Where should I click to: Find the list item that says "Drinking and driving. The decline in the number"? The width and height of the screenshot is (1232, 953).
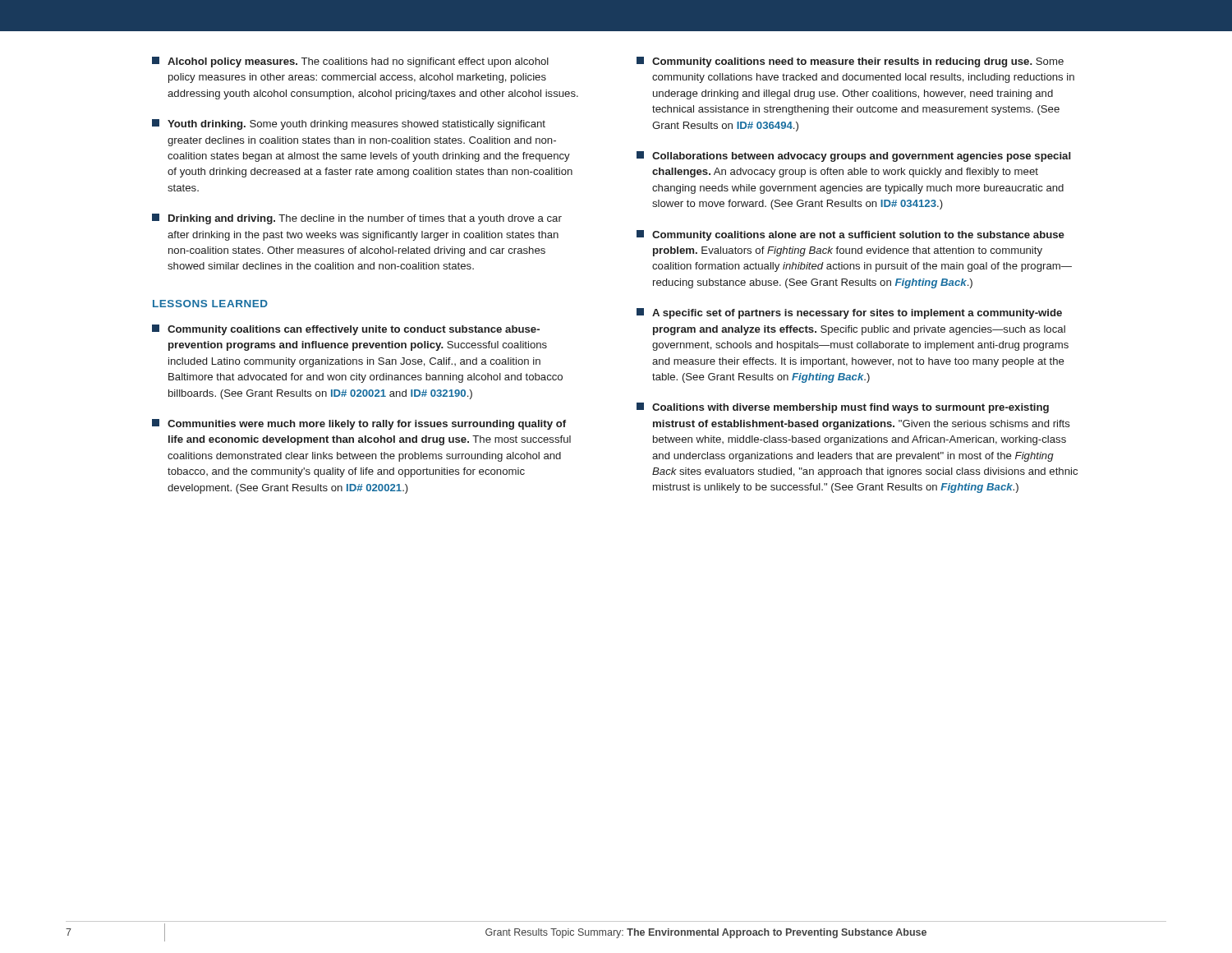pos(365,242)
